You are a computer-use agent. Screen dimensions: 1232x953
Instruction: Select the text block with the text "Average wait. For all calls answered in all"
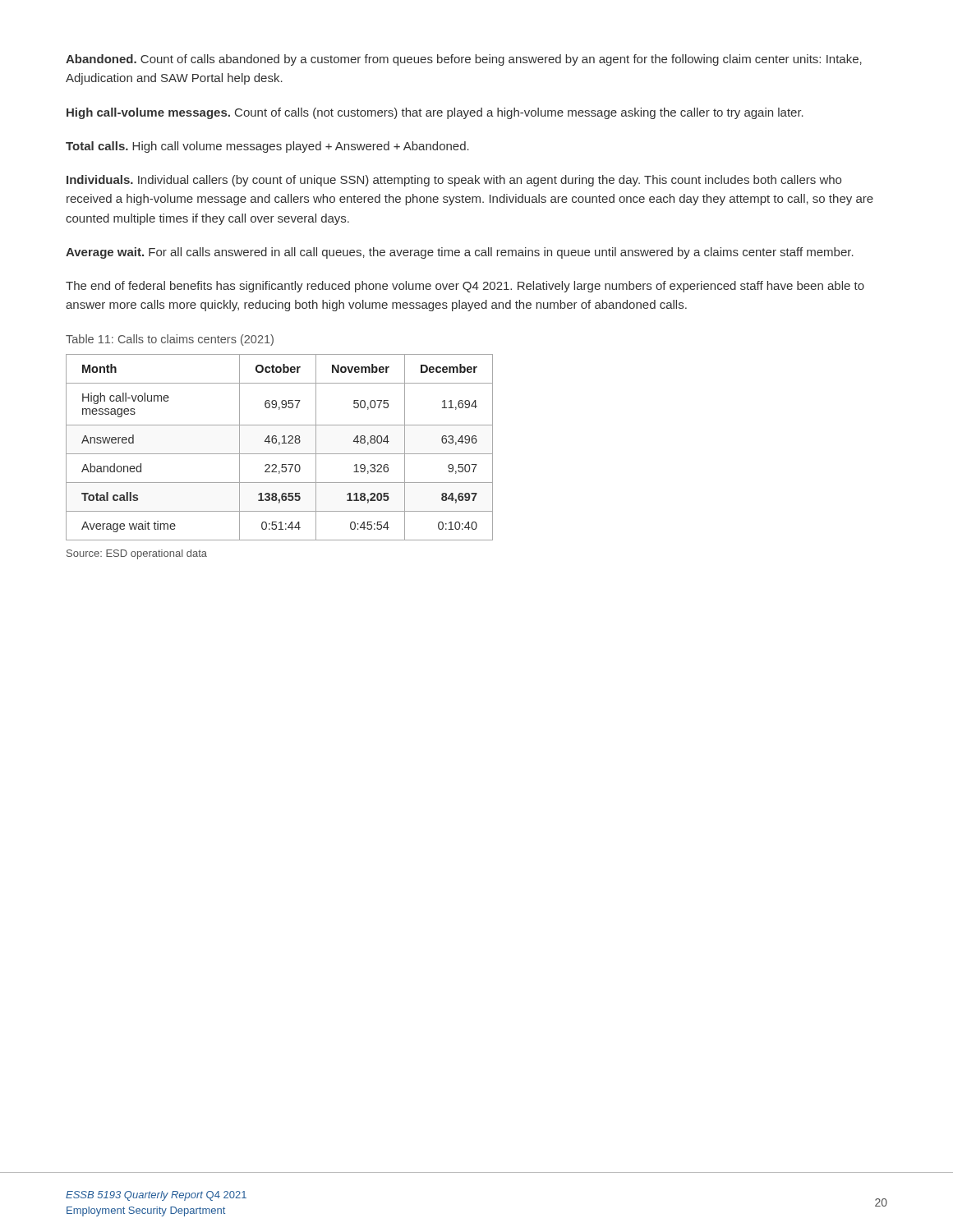pyautogui.click(x=460, y=252)
